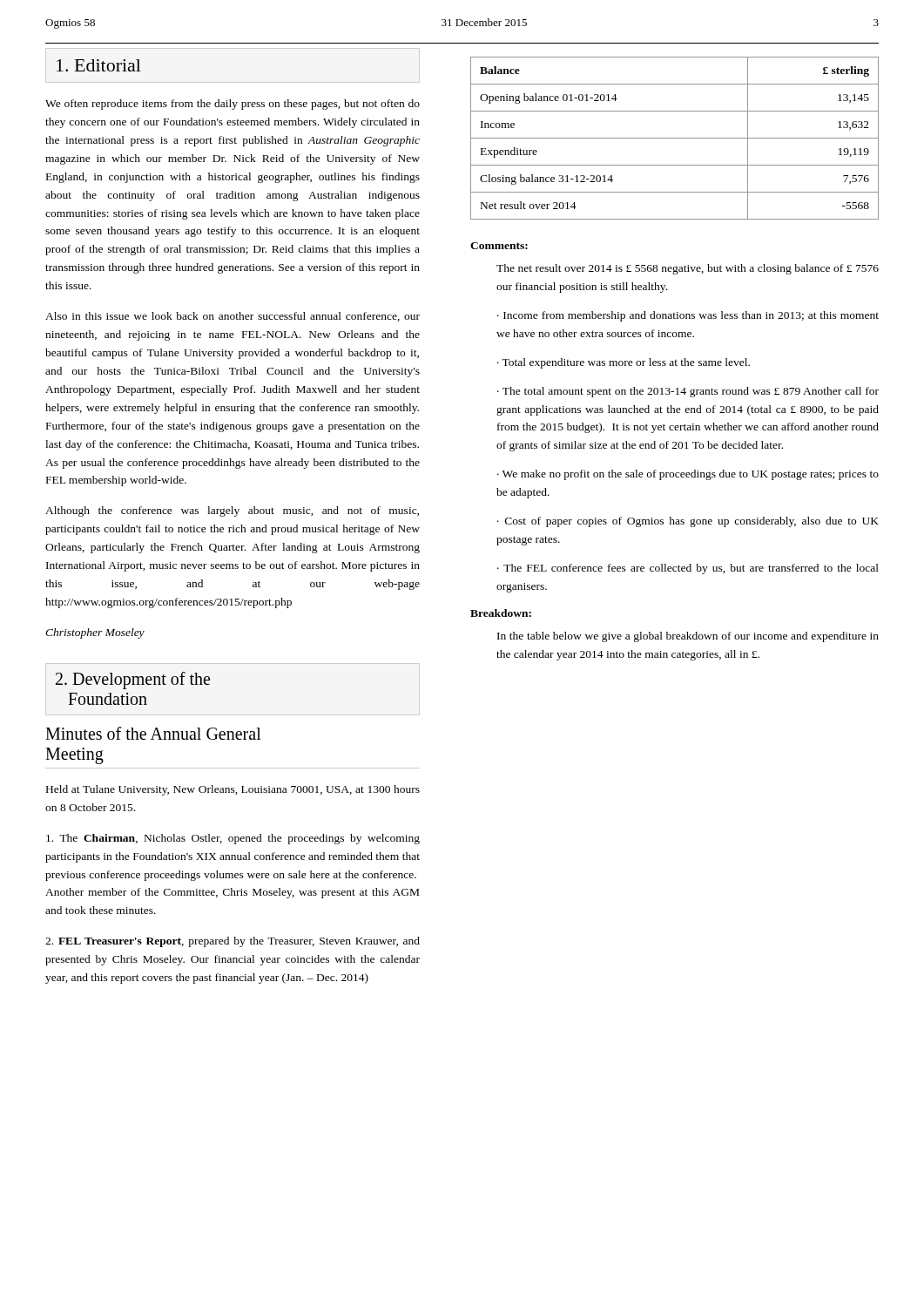Where is the passage that starts "2. FEL Treasurer's Report, prepared by"?
Image resolution: width=924 pixels, height=1307 pixels.
click(x=233, y=959)
